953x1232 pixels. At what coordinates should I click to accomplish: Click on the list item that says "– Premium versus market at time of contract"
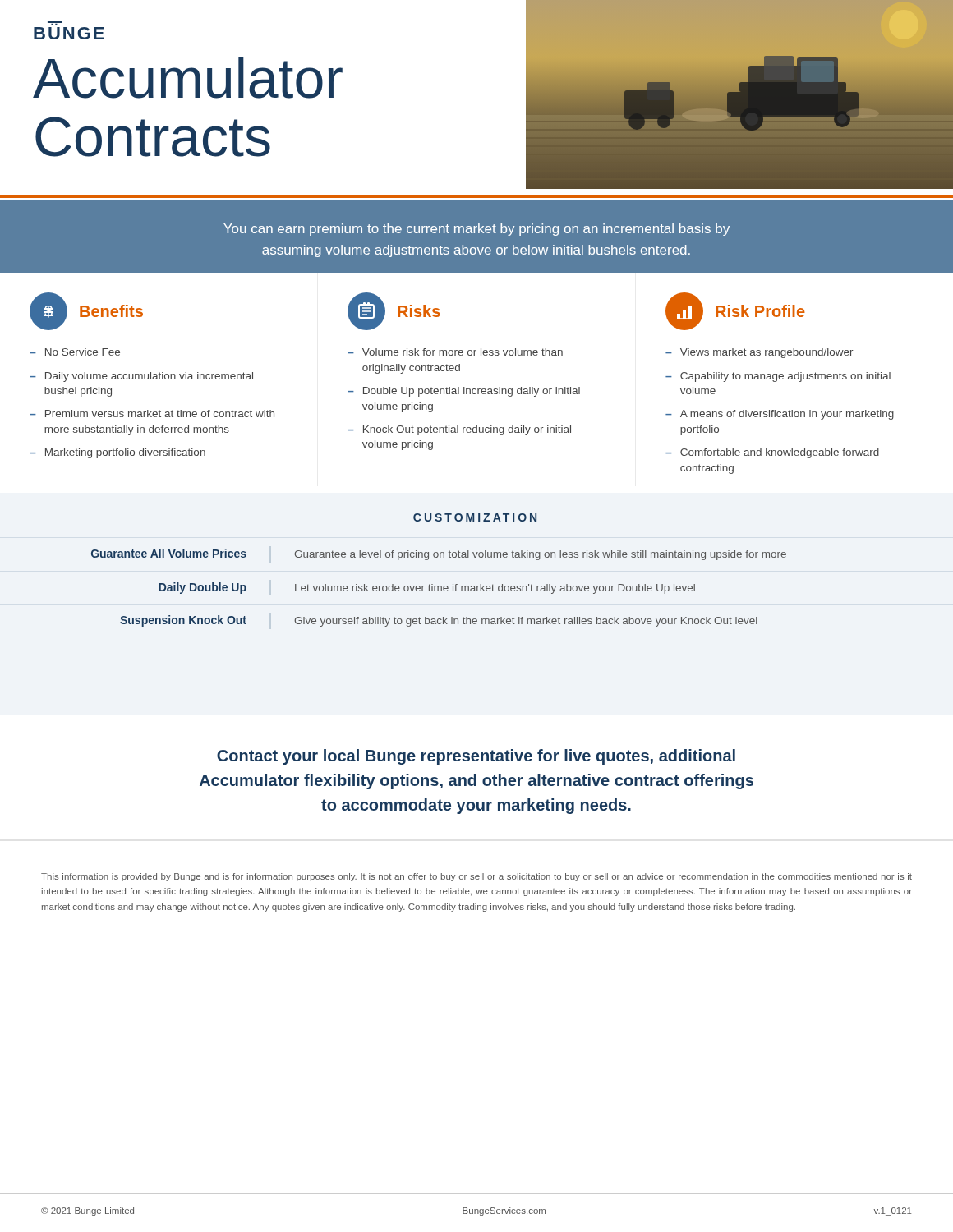pos(159,422)
